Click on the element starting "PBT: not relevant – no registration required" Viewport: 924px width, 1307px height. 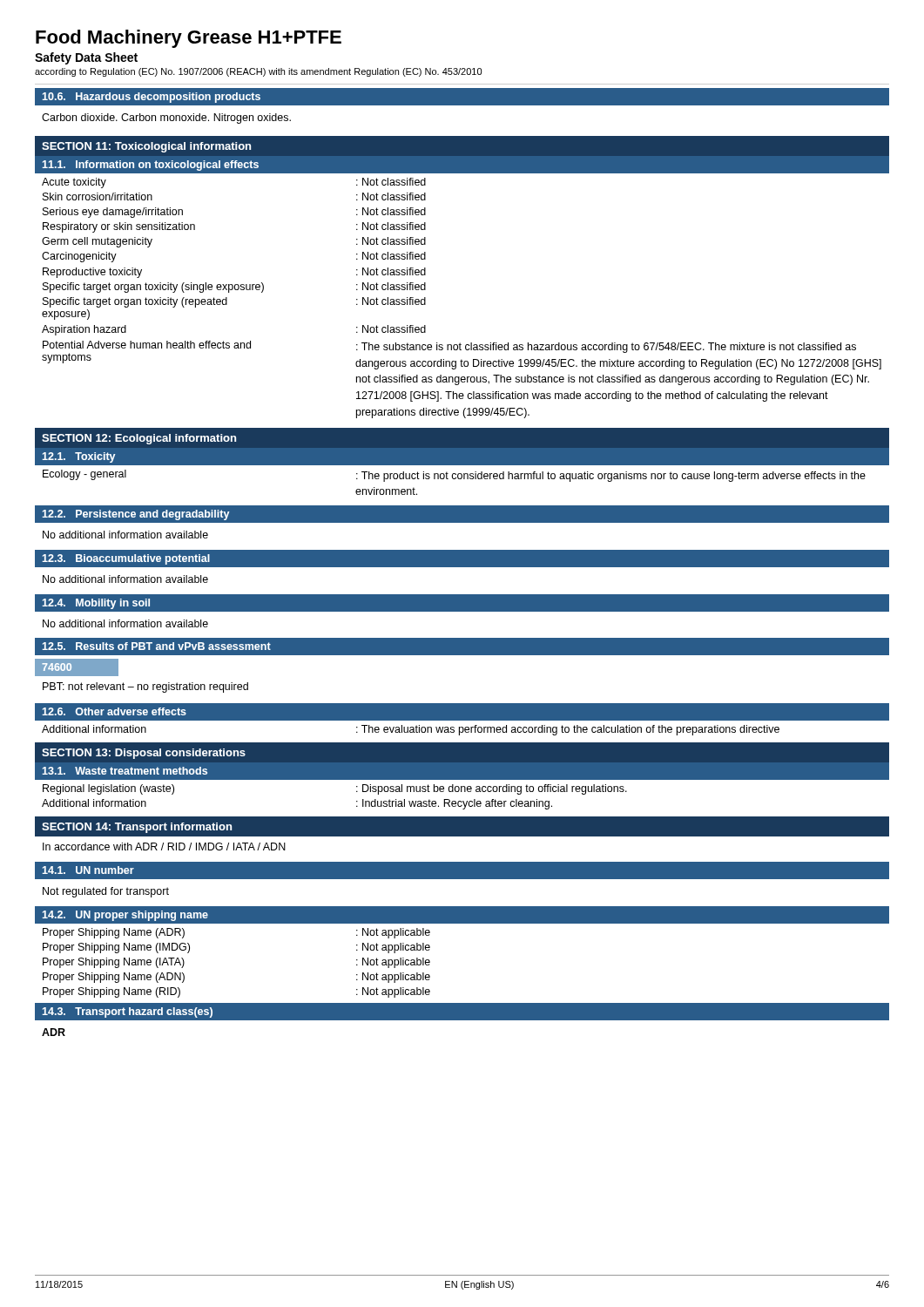tap(145, 687)
